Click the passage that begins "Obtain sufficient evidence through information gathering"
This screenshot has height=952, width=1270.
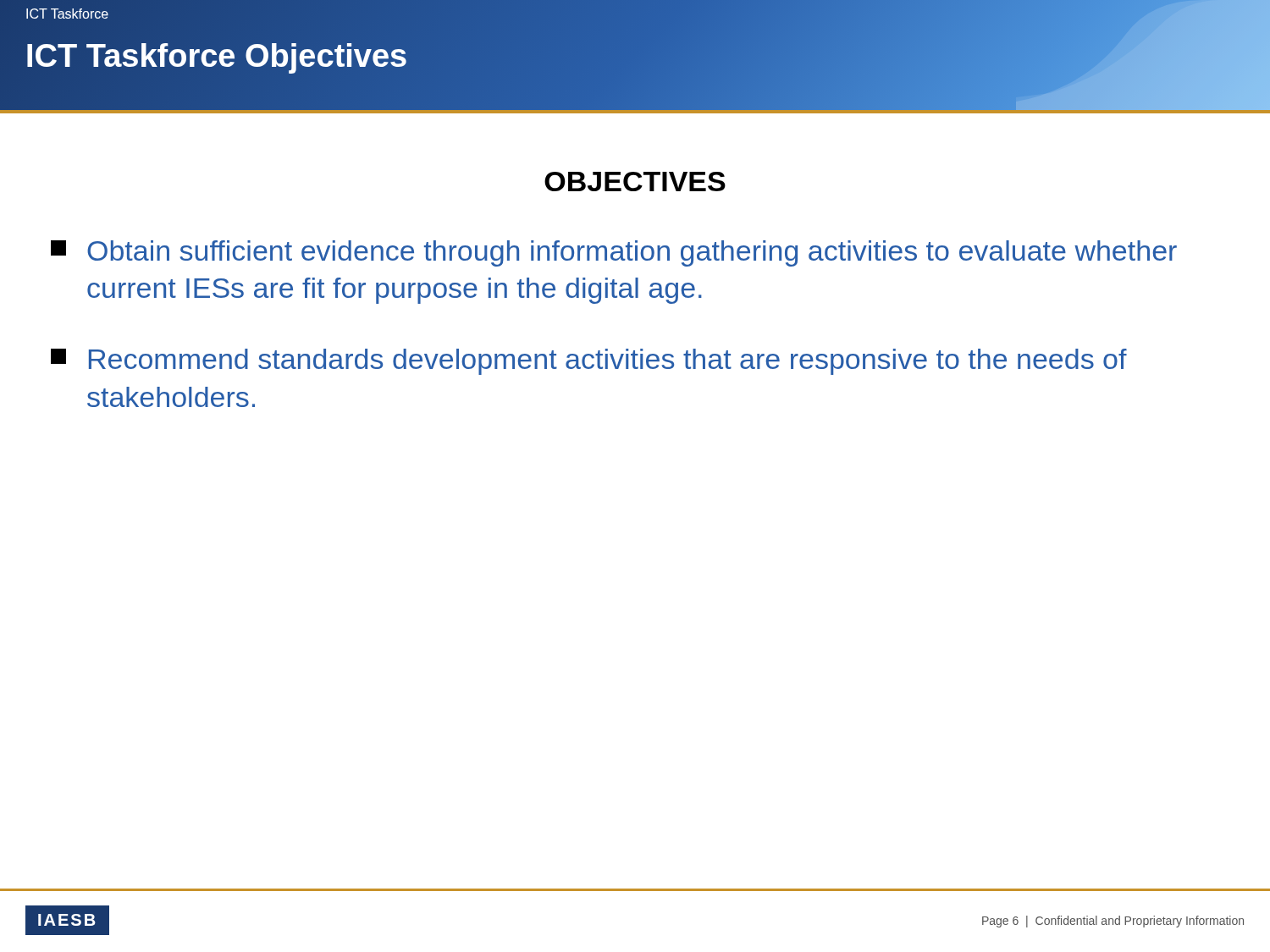(x=635, y=269)
